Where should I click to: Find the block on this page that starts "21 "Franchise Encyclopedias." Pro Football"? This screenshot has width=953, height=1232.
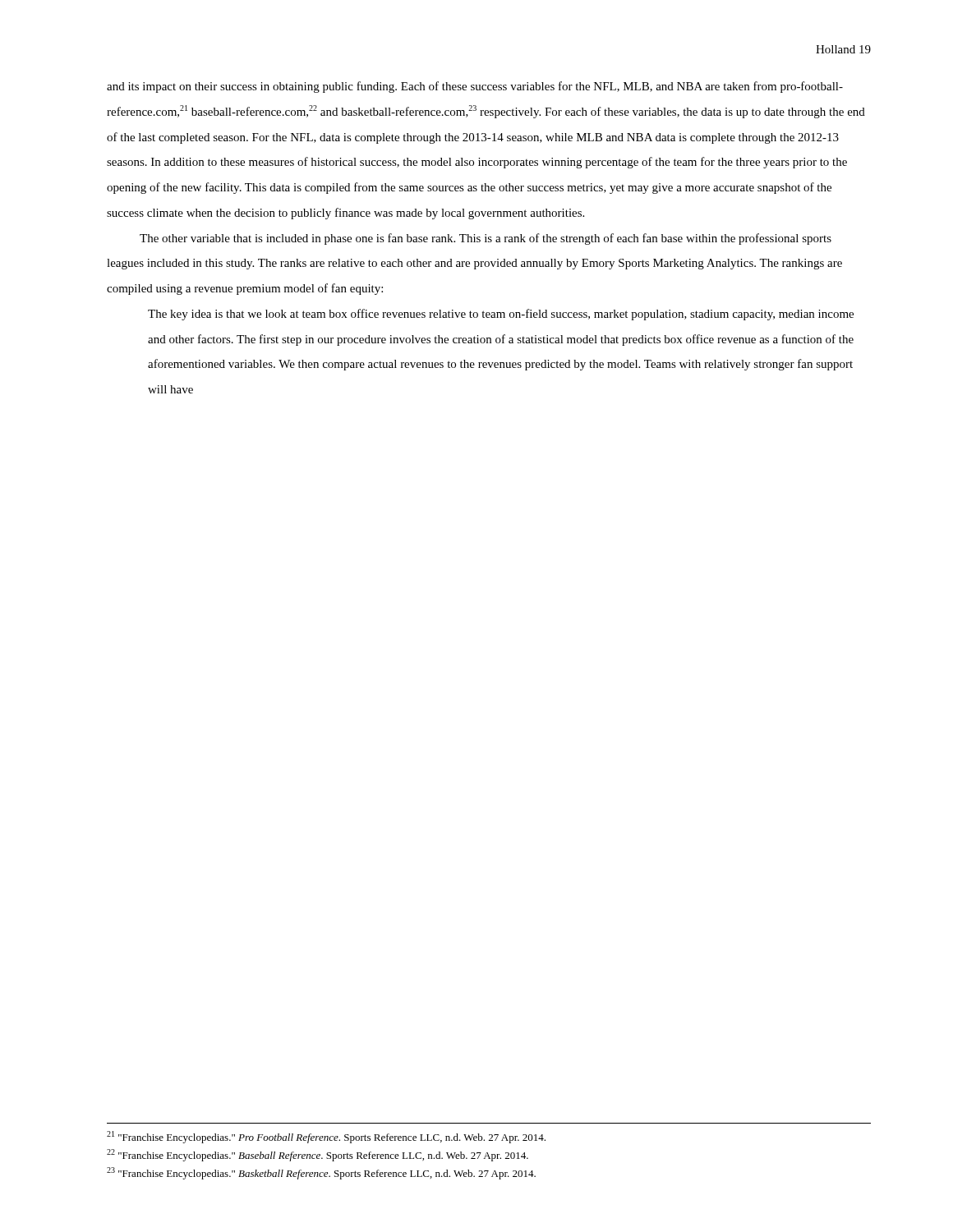point(327,1136)
